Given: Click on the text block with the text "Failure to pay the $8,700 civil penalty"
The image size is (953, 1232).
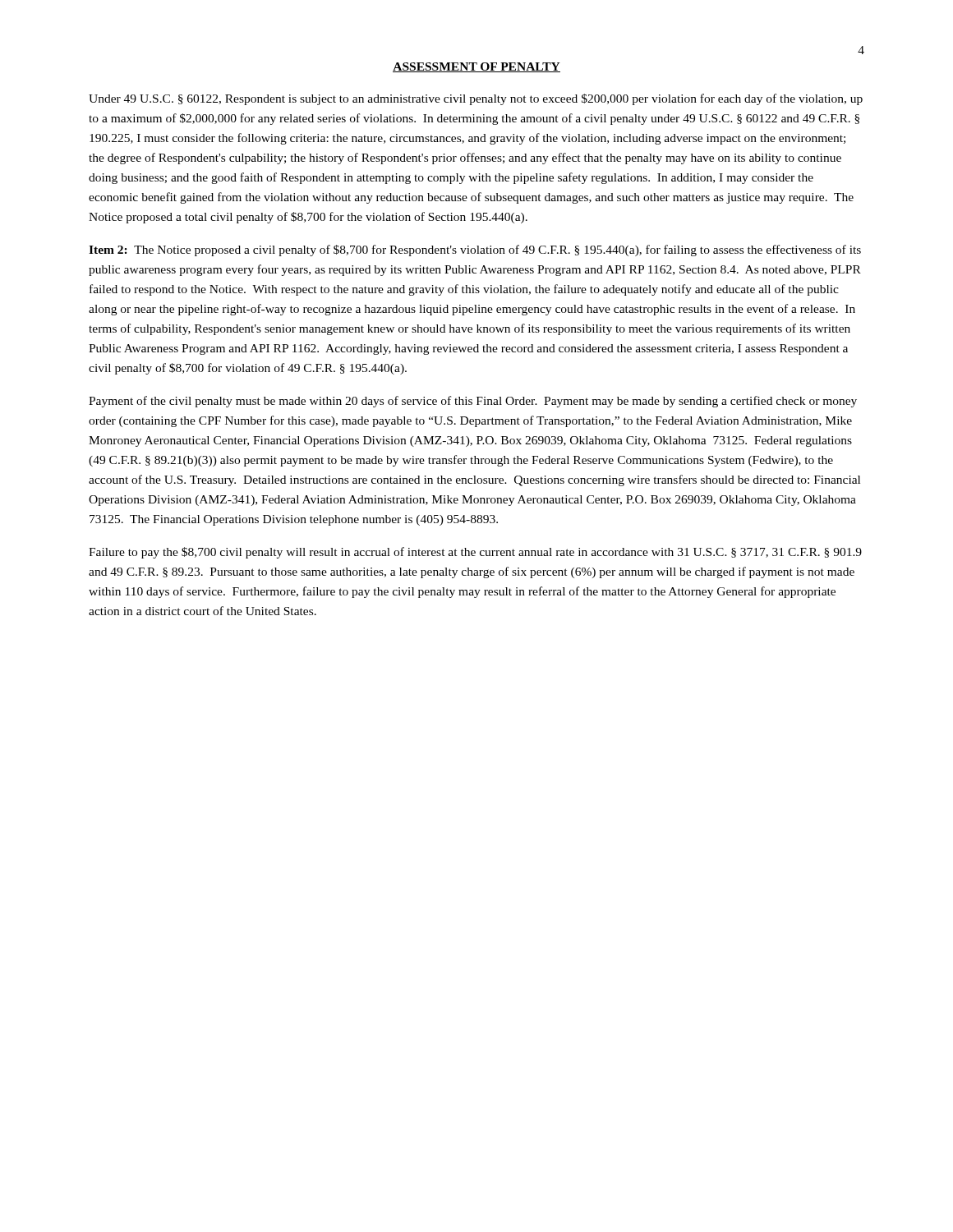Looking at the screenshot, I should pyautogui.click(x=475, y=581).
